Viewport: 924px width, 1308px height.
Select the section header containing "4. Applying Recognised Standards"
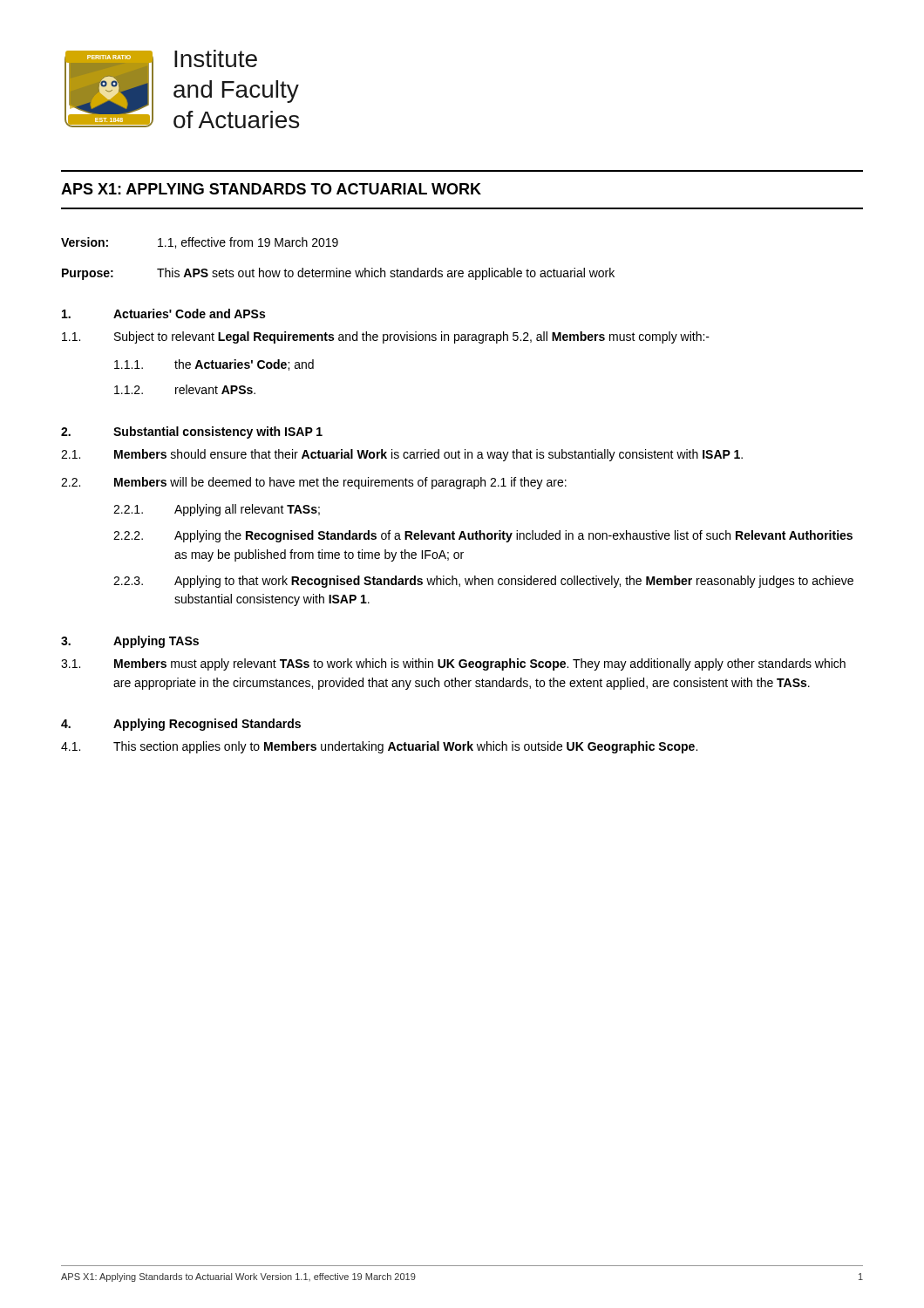[181, 725]
